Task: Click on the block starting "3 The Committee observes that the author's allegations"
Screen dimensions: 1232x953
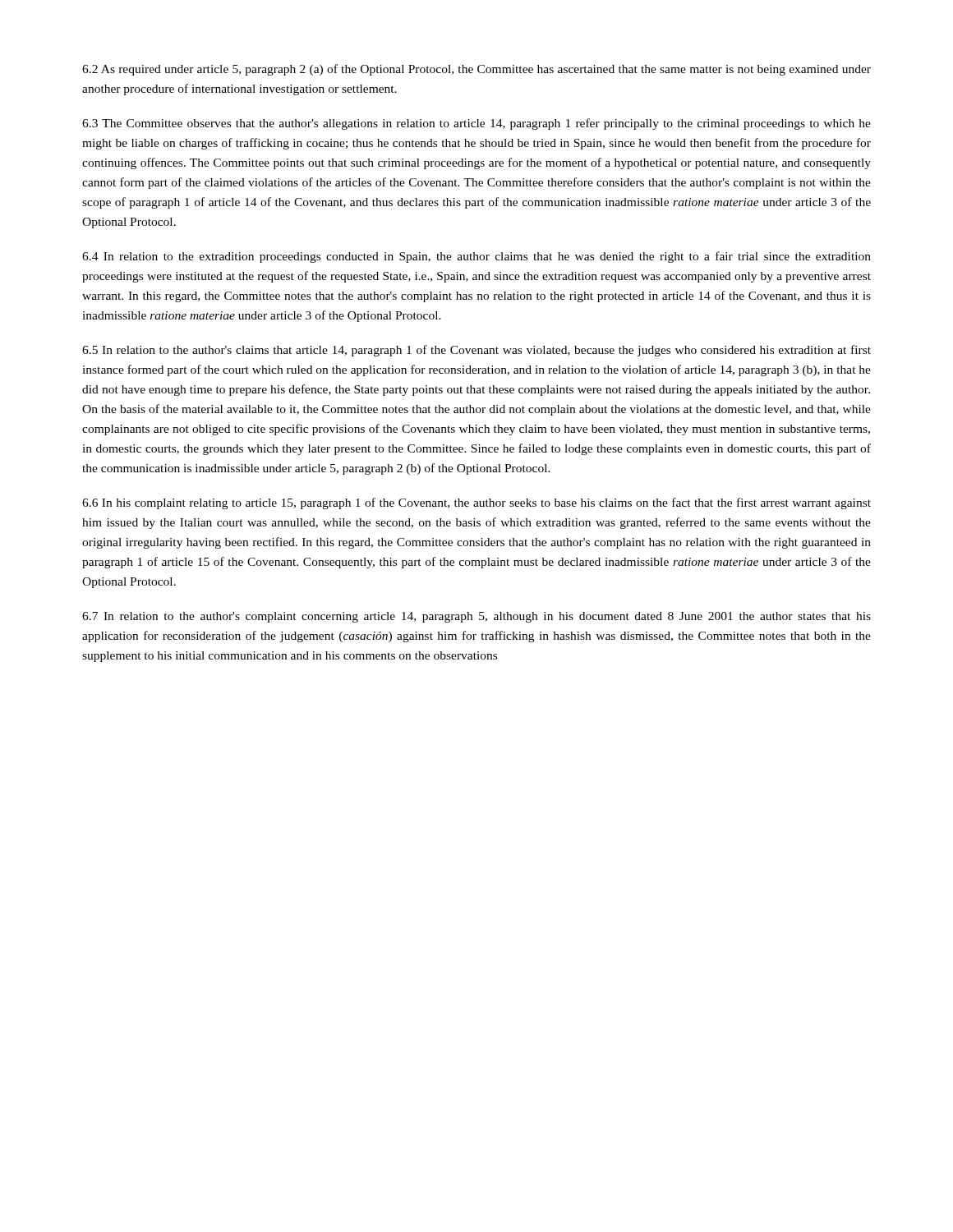Action: click(476, 172)
